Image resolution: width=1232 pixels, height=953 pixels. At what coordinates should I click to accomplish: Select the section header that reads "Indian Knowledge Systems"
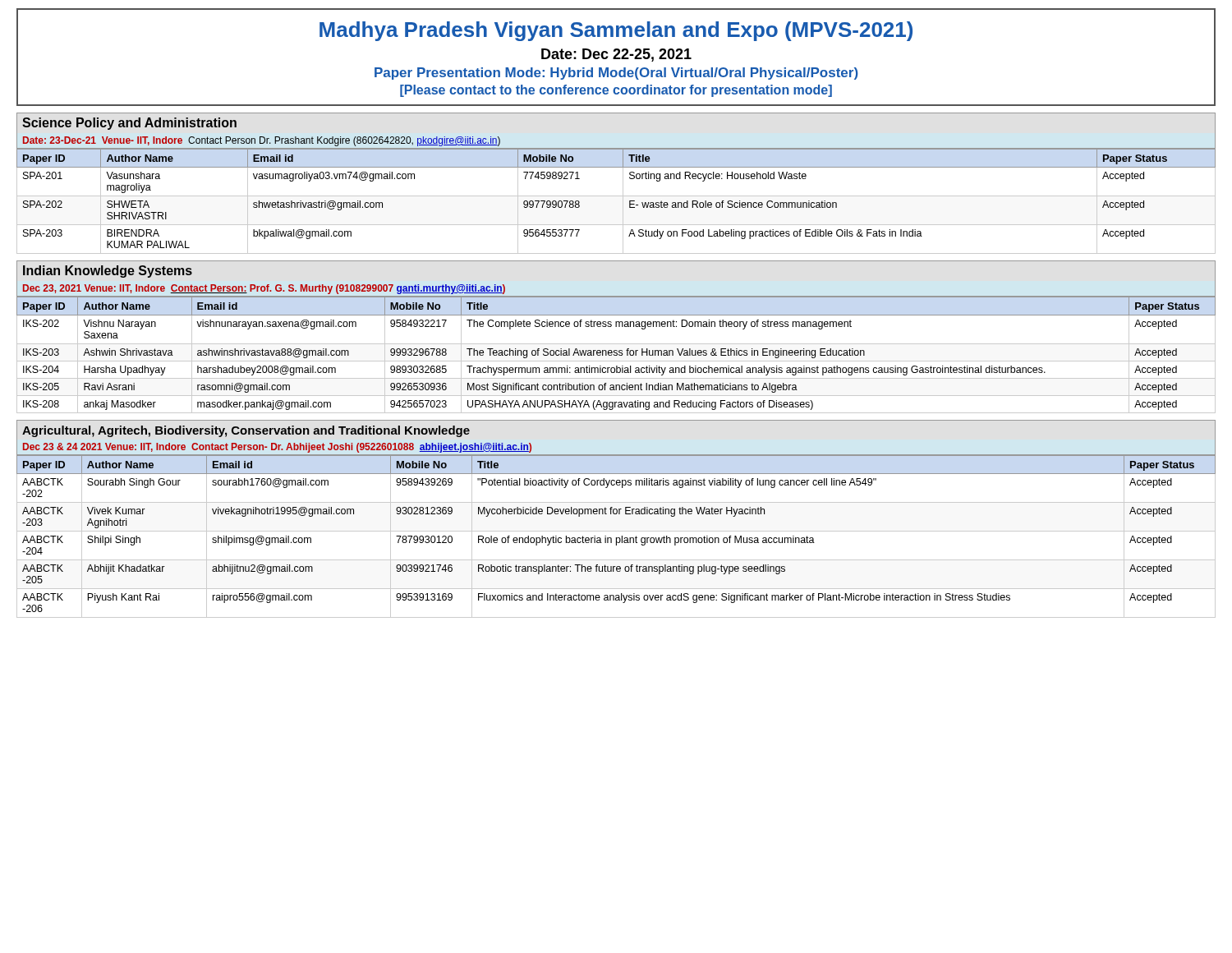(107, 271)
